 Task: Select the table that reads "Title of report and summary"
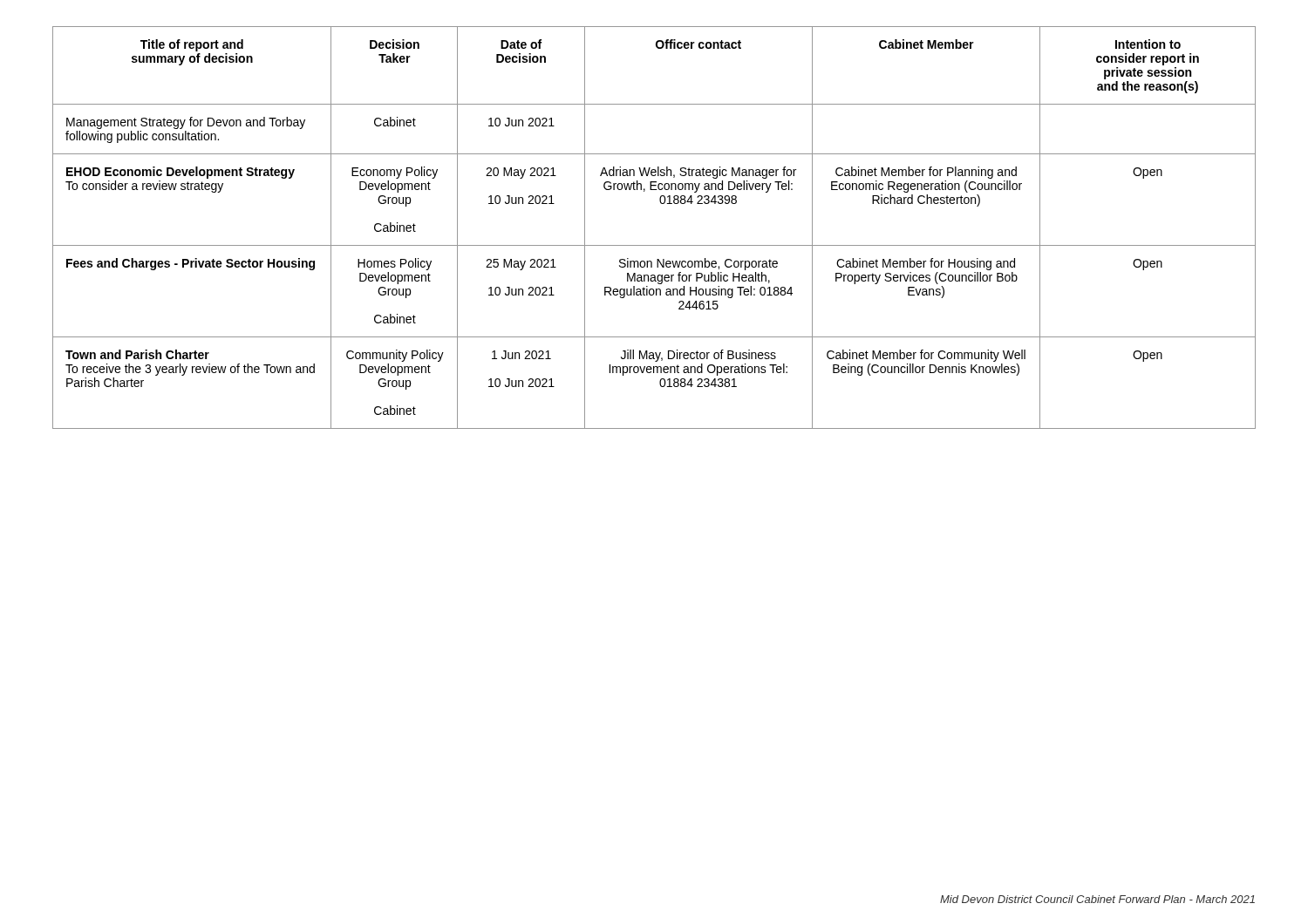pos(654,228)
